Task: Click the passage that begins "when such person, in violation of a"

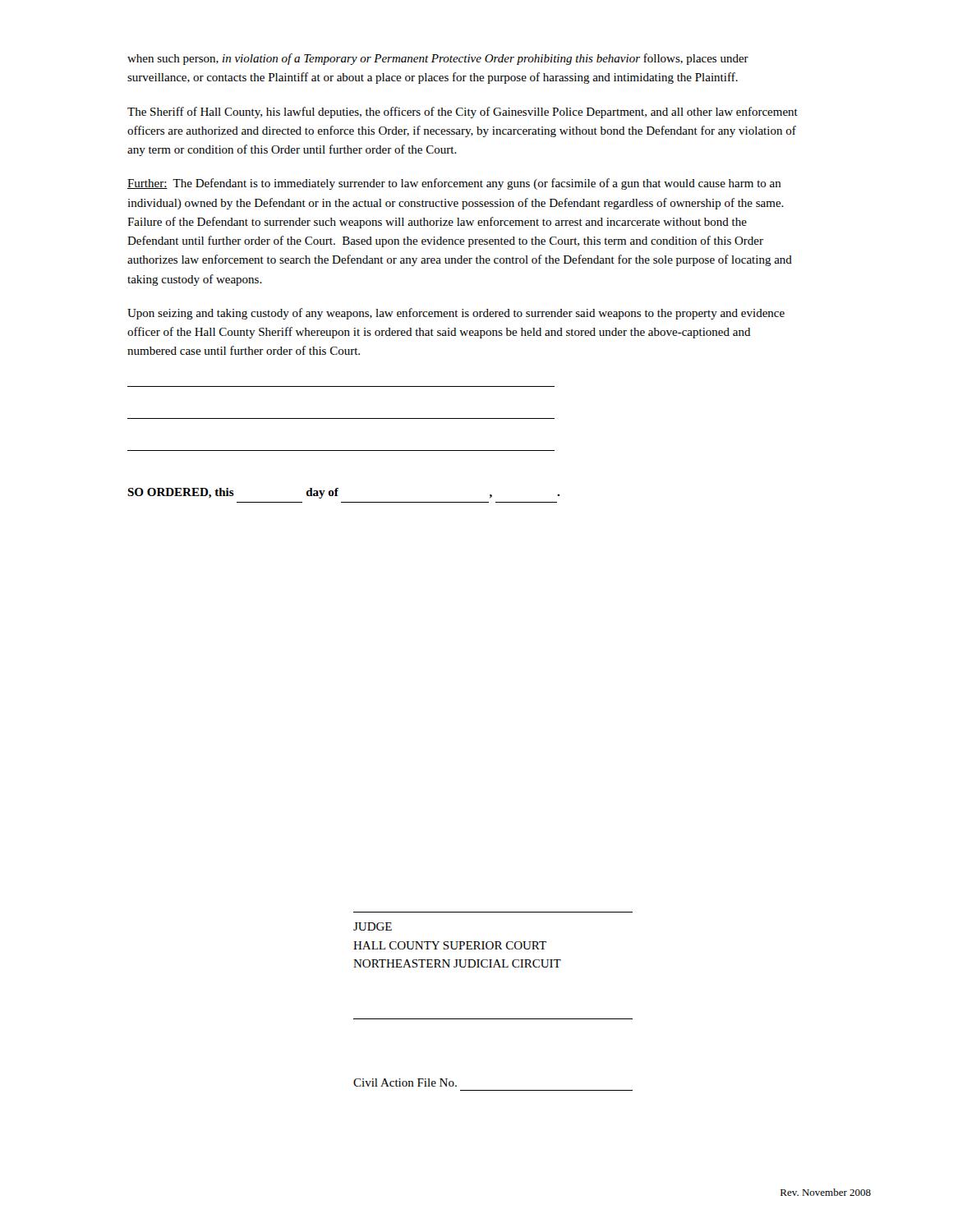Action: [x=438, y=68]
